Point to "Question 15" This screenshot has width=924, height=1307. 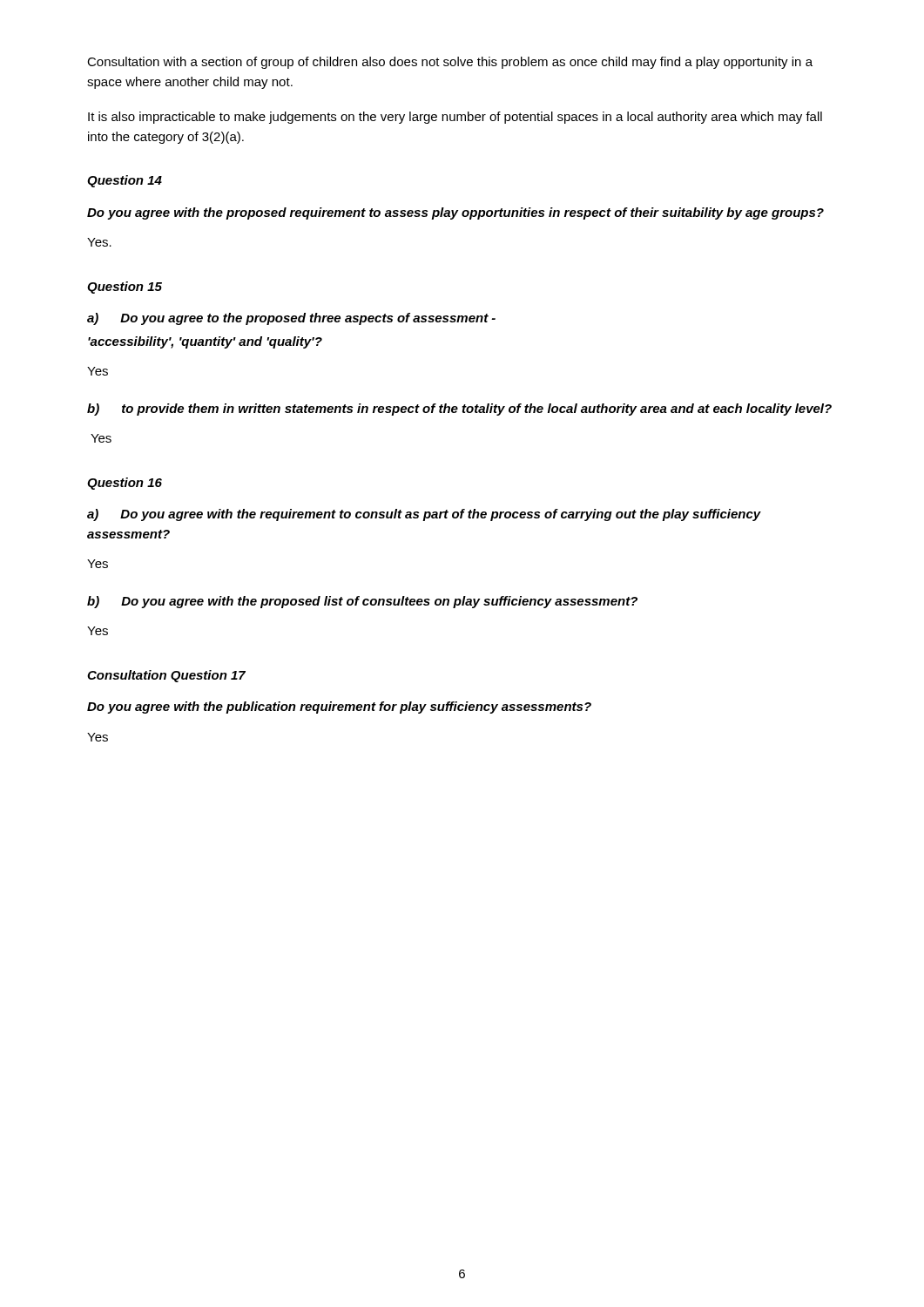125,286
